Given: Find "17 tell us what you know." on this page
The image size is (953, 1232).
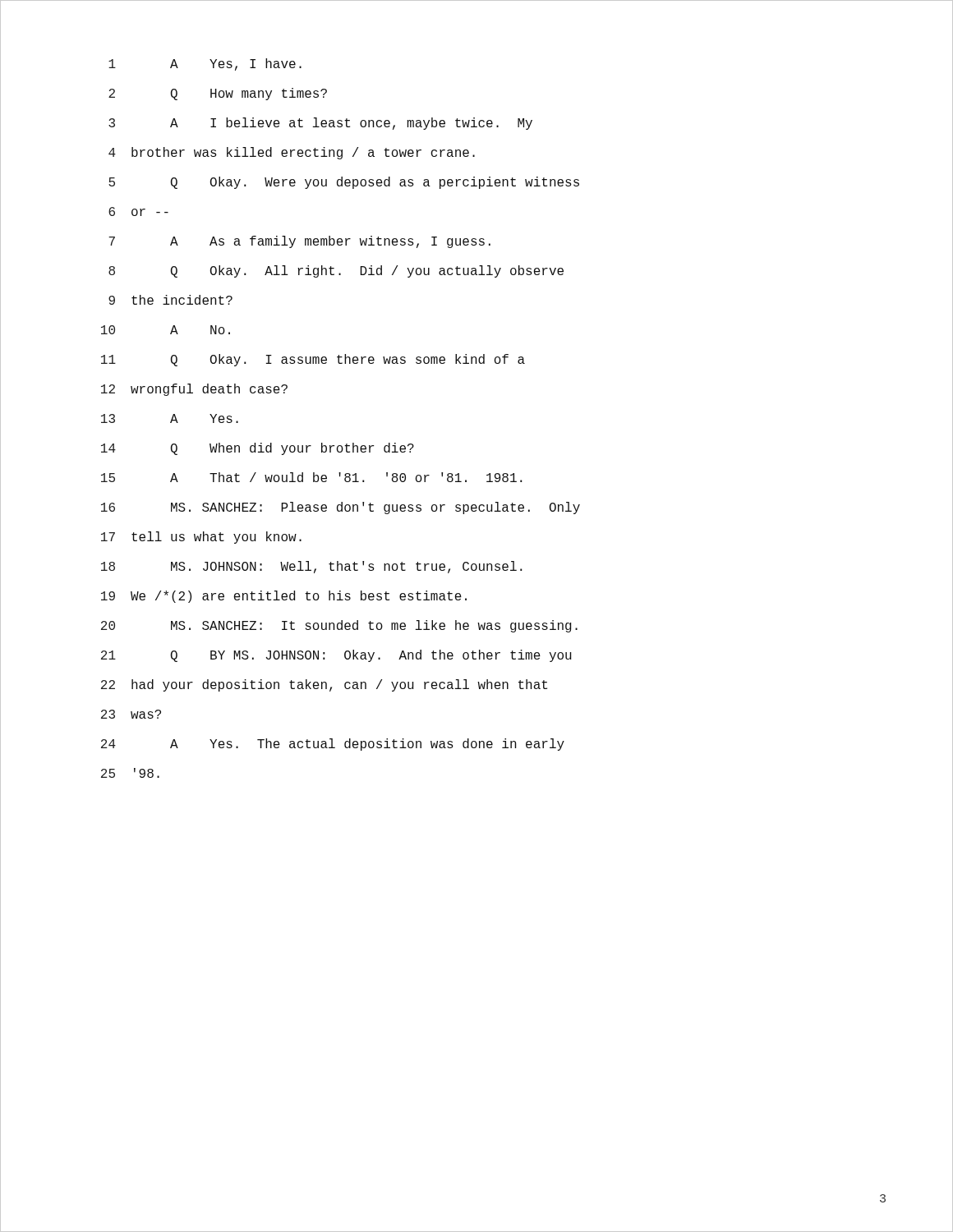Looking at the screenshot, I should 201,538.
